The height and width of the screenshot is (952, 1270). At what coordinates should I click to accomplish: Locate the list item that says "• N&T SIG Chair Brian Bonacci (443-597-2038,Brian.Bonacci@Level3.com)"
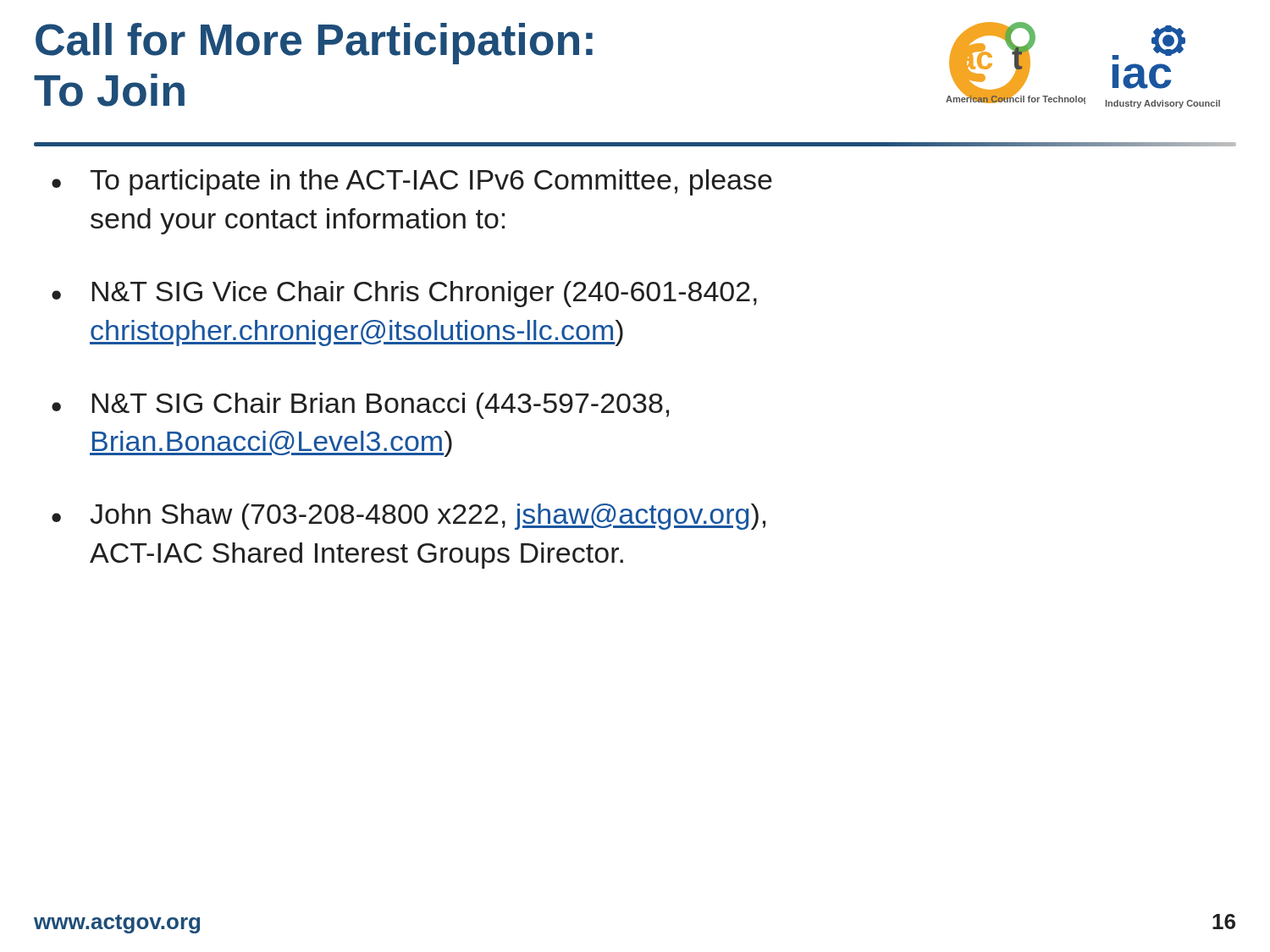[635, 423]
